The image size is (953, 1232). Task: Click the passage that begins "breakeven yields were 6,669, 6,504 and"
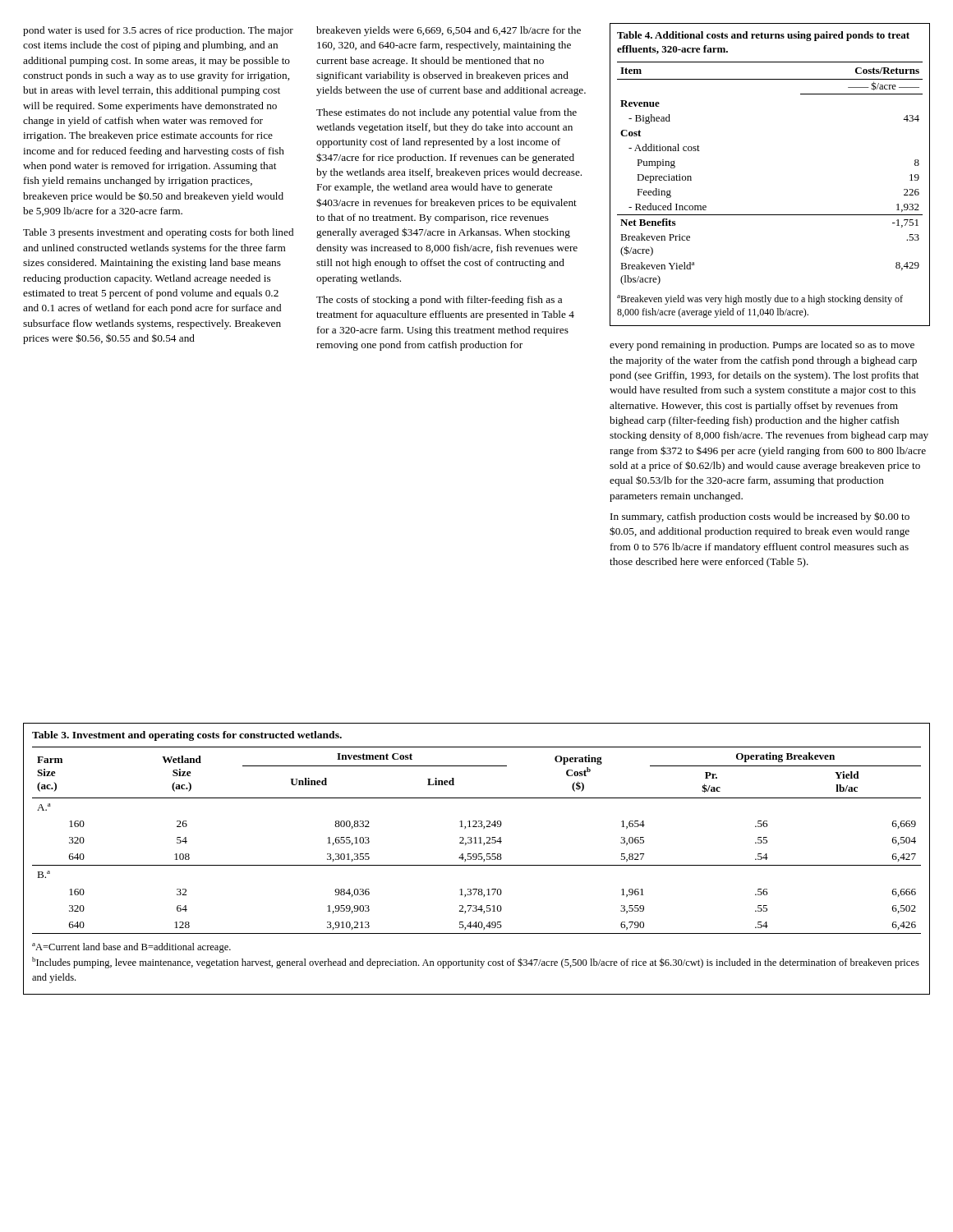(x=452, y=188)
